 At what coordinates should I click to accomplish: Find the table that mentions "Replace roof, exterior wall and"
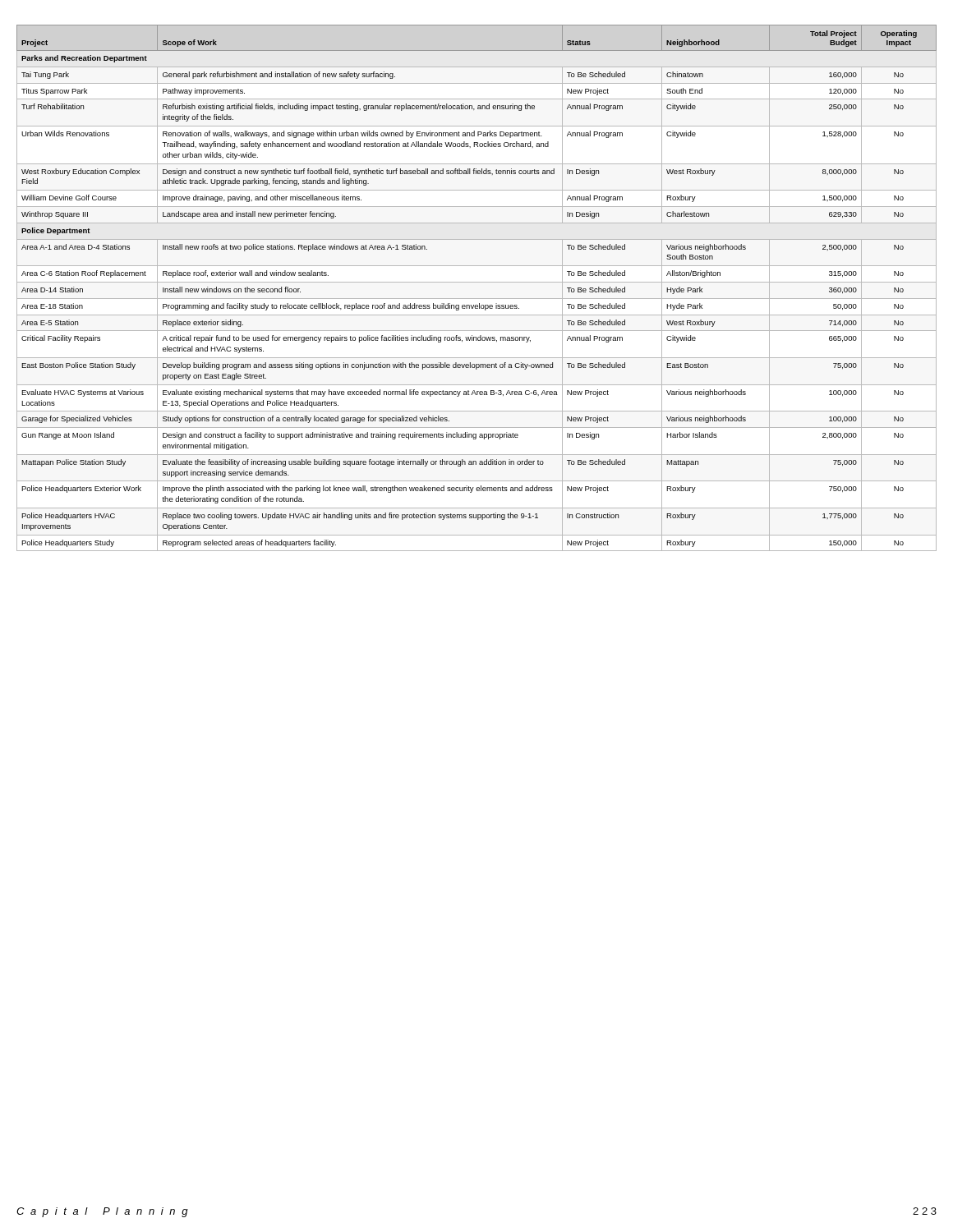click(476, 288)
